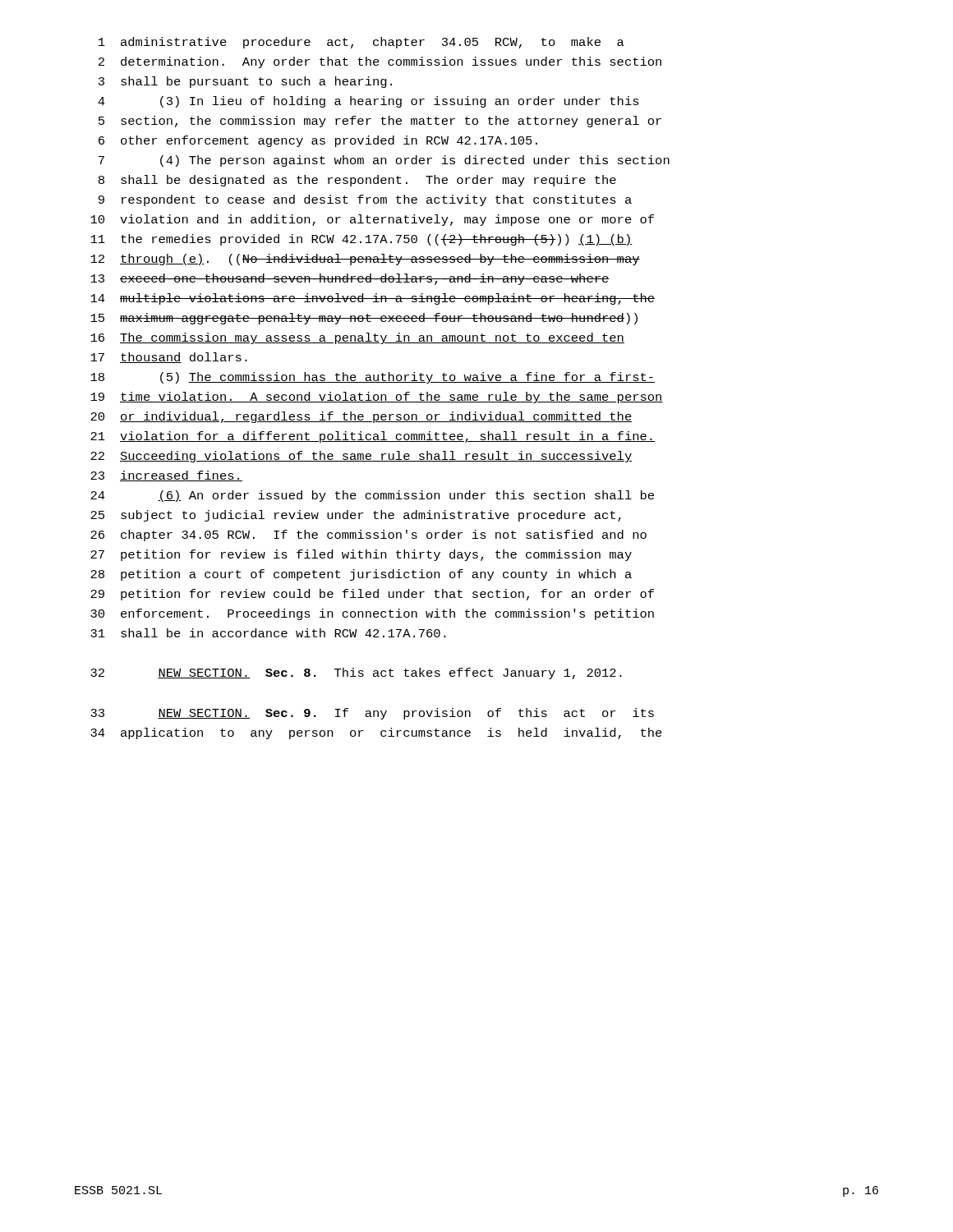953x1232 pixels.
Task: Select the text starting "30 enforcement. Proceedings in"
Action: pyautogui.click(x=476, y=615)
